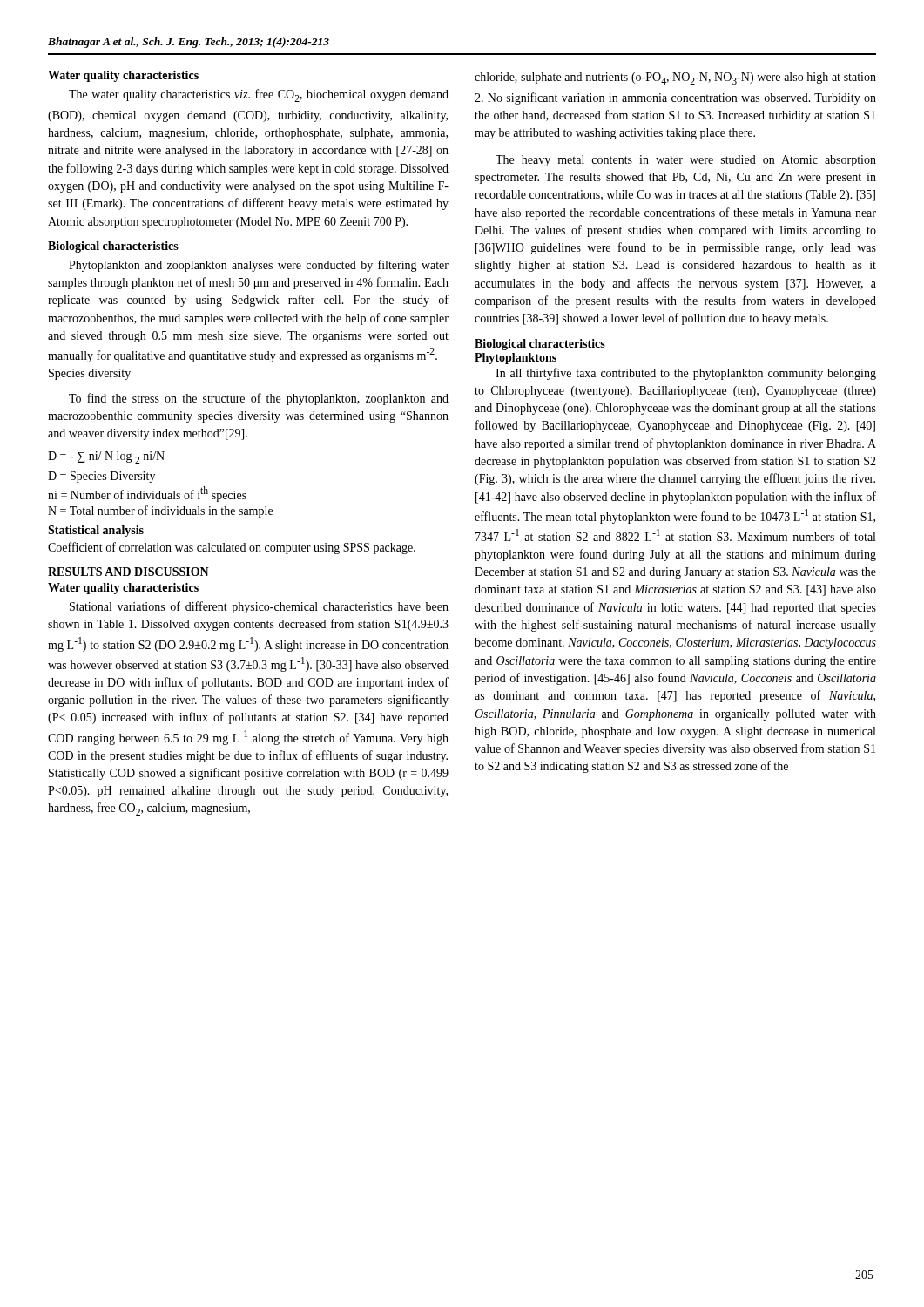This screenshot has height=1307, width=924.
Task: Click the passage that begins "In all thirtyfive taxa"
Action: tap(675, 570)
